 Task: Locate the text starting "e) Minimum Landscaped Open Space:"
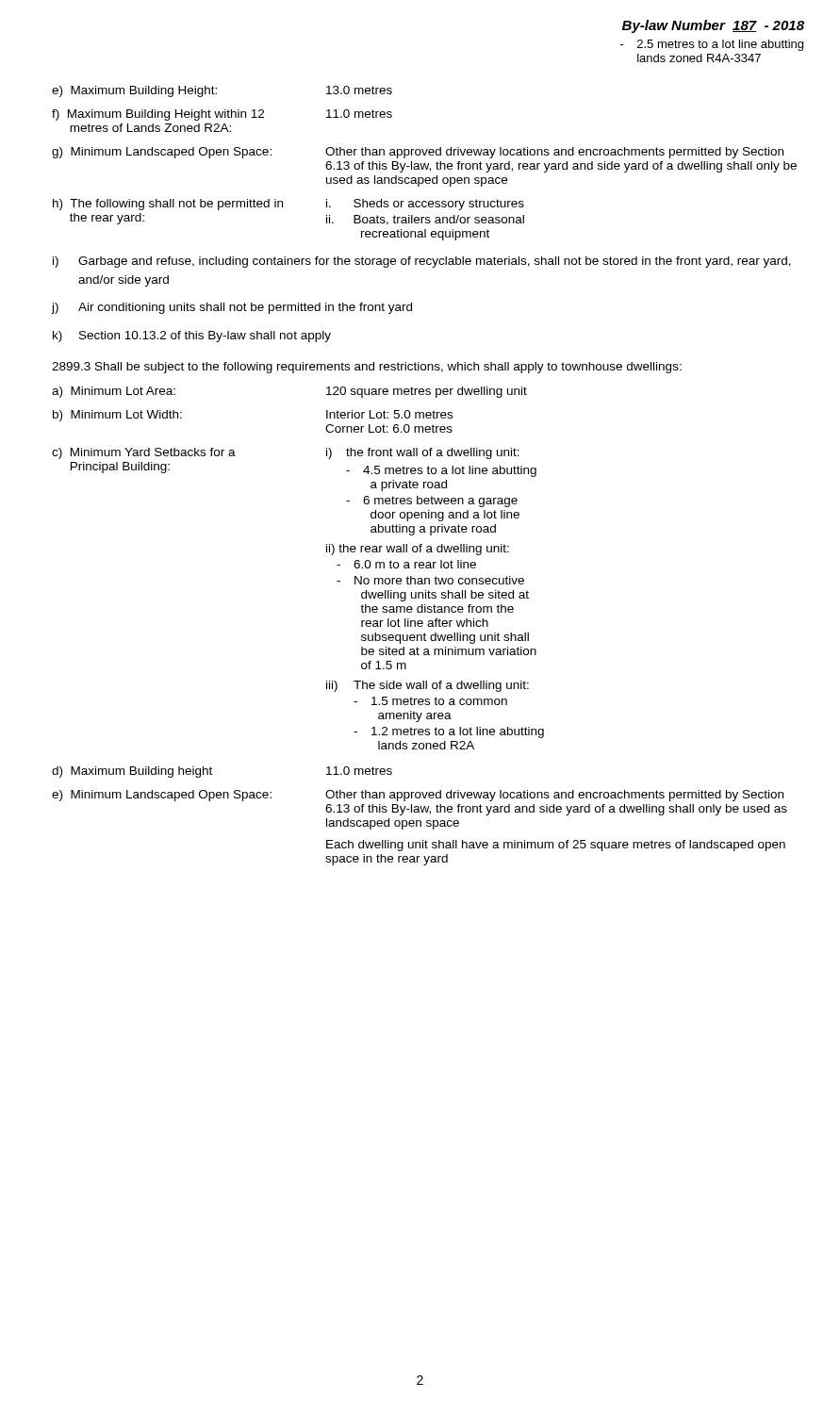point(425,826)
